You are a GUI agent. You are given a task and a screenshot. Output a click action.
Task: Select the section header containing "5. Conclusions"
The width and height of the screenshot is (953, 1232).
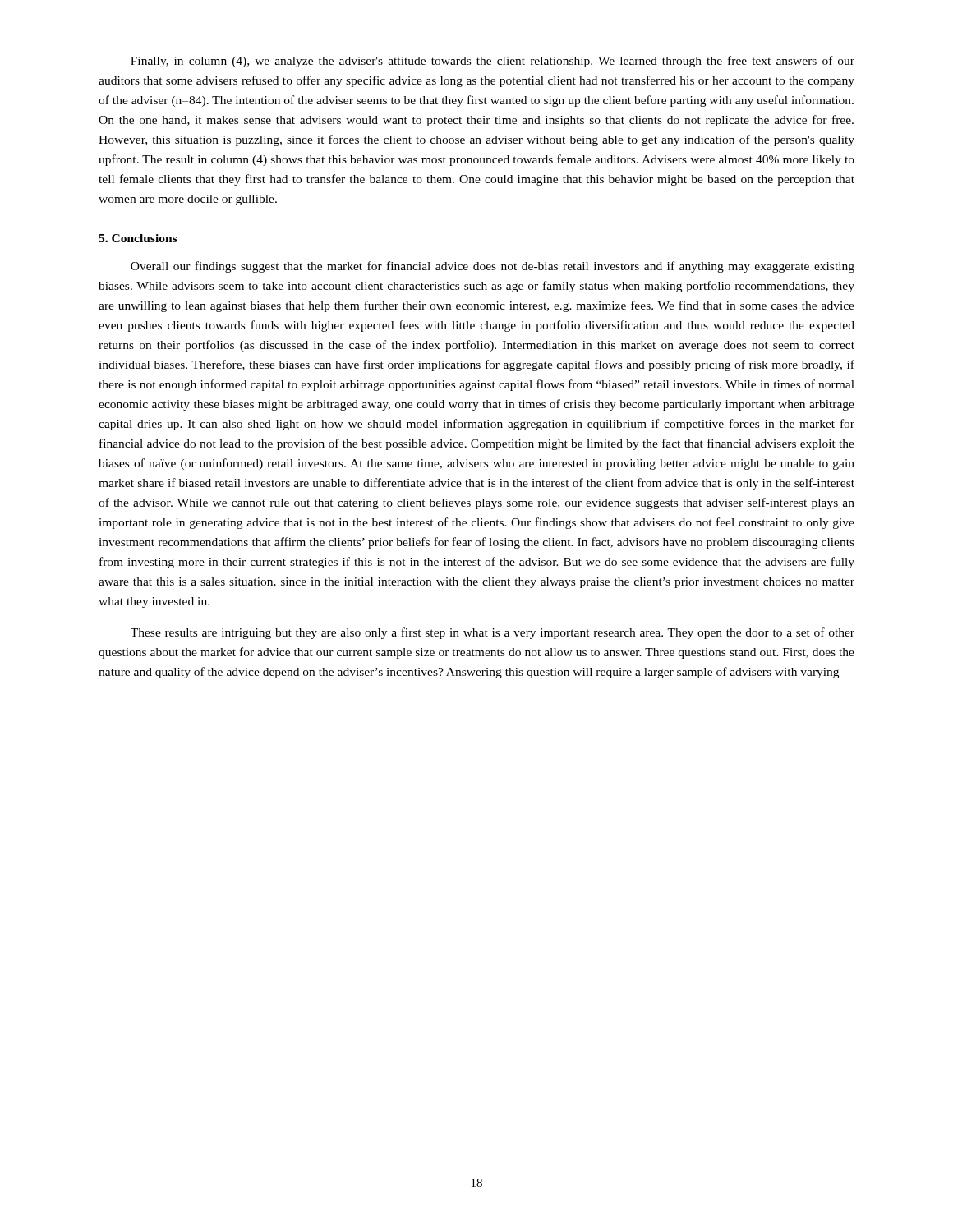[x=138, y=238]
